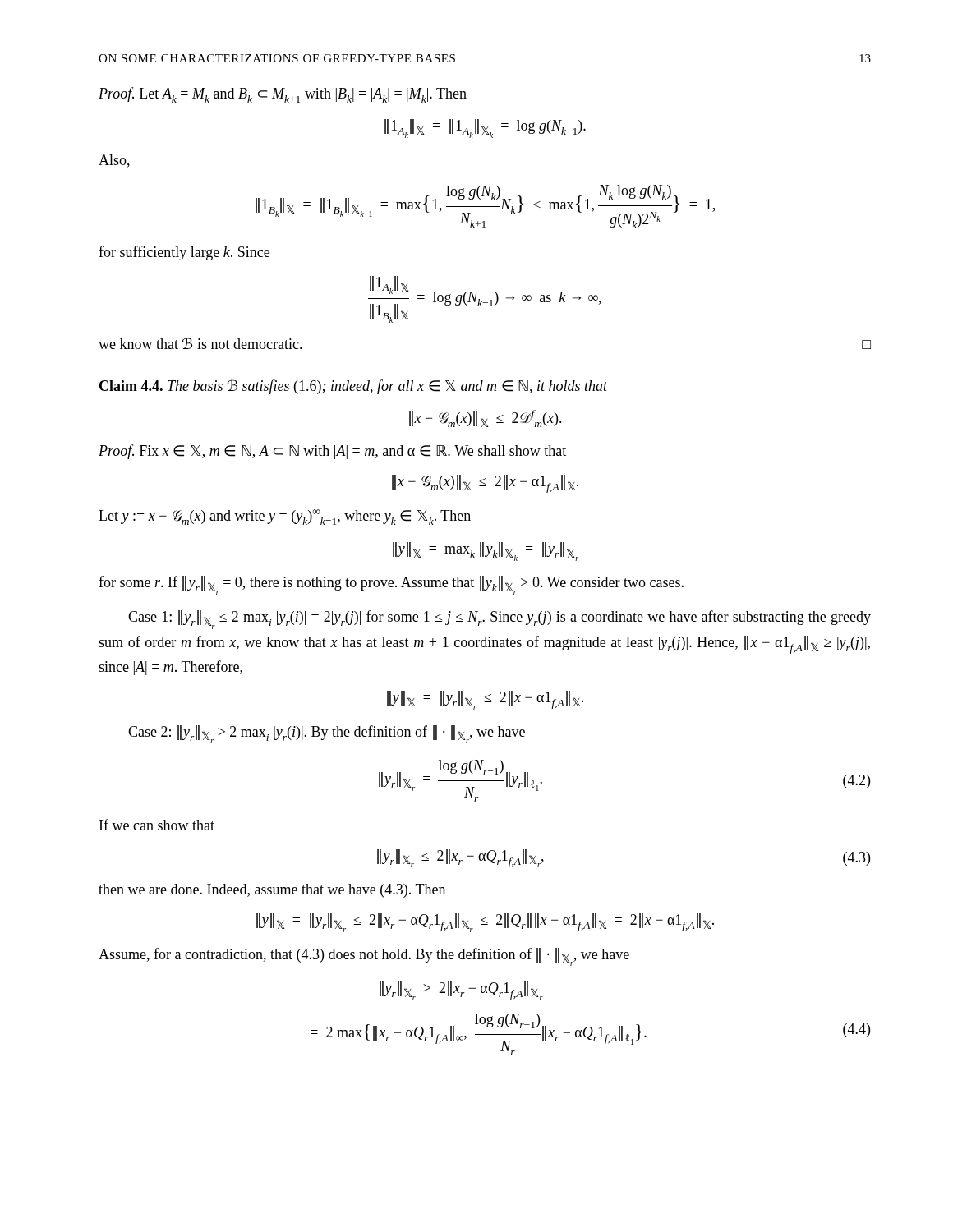Image resolution: width=953 pixels, height=1232 pixels.
Task: Click the passage that begins "Case 2: ‖yr‖𝕏r > 2 maxi"
Action: 485,734
